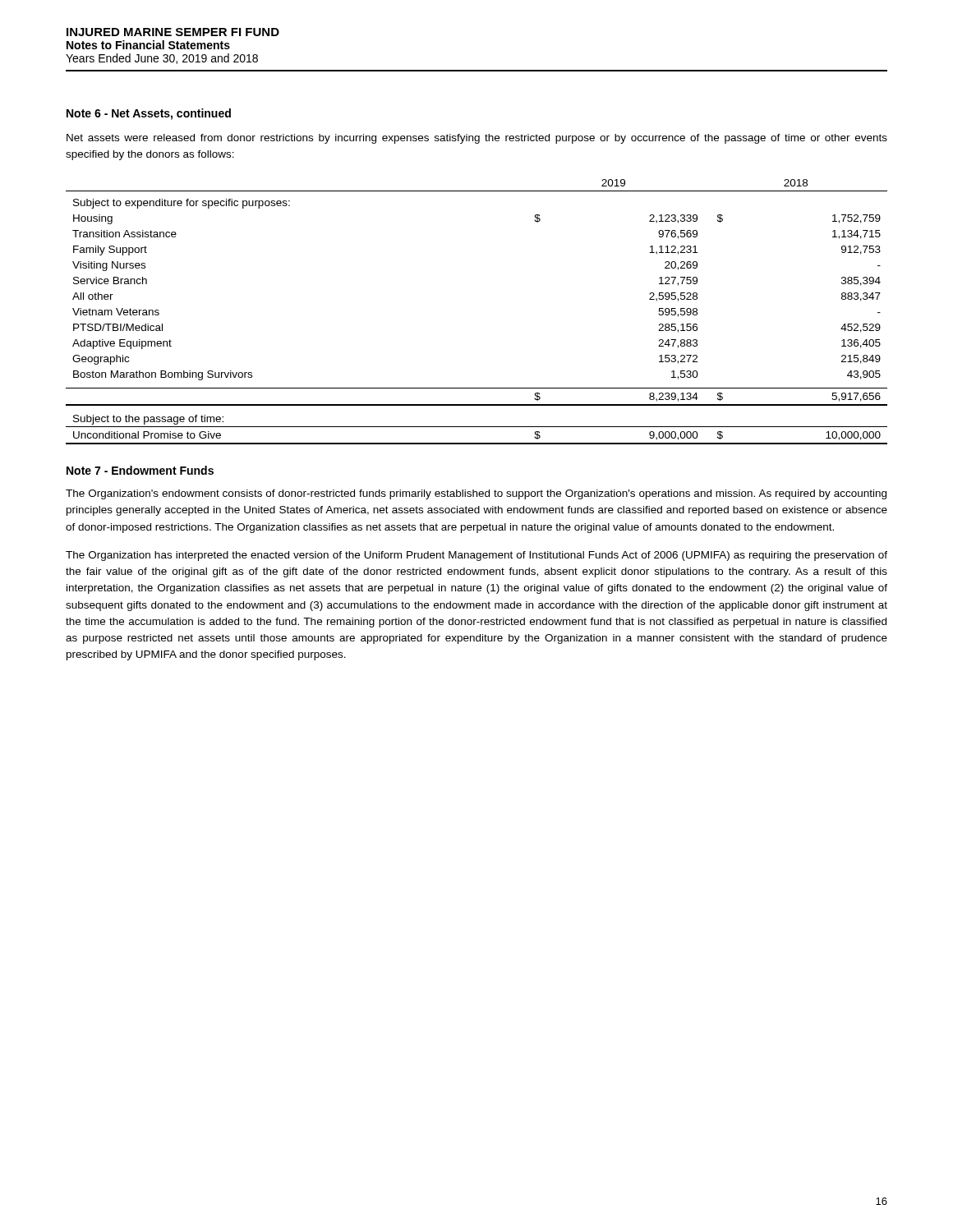Image resolution: width=953 pixels, height=1232 pixels.
Task: Find the region starting "Note 6 - Net Assets, continued"
Action: pos(149,113)
